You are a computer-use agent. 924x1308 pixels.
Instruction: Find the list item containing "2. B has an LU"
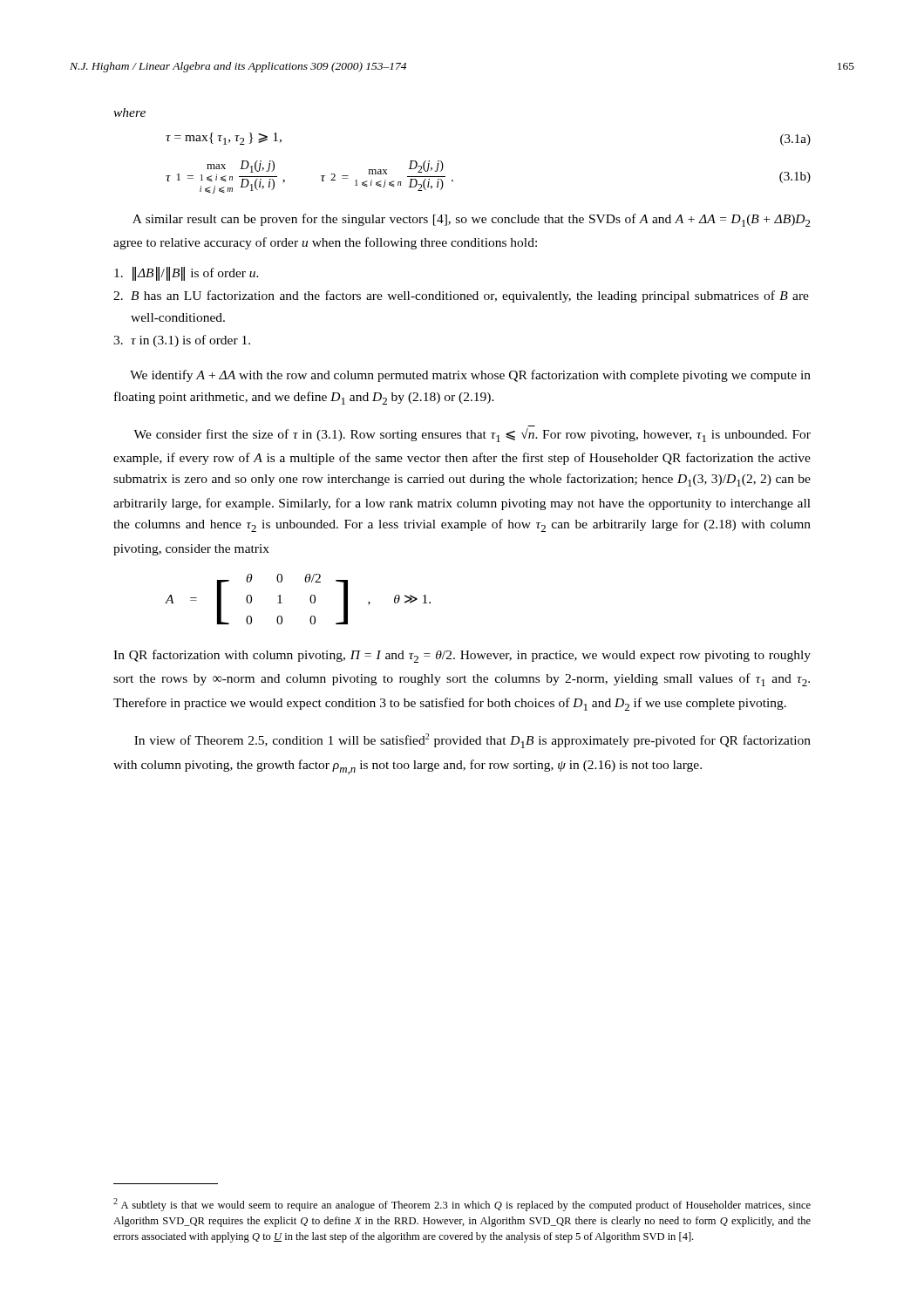(461, 307)
